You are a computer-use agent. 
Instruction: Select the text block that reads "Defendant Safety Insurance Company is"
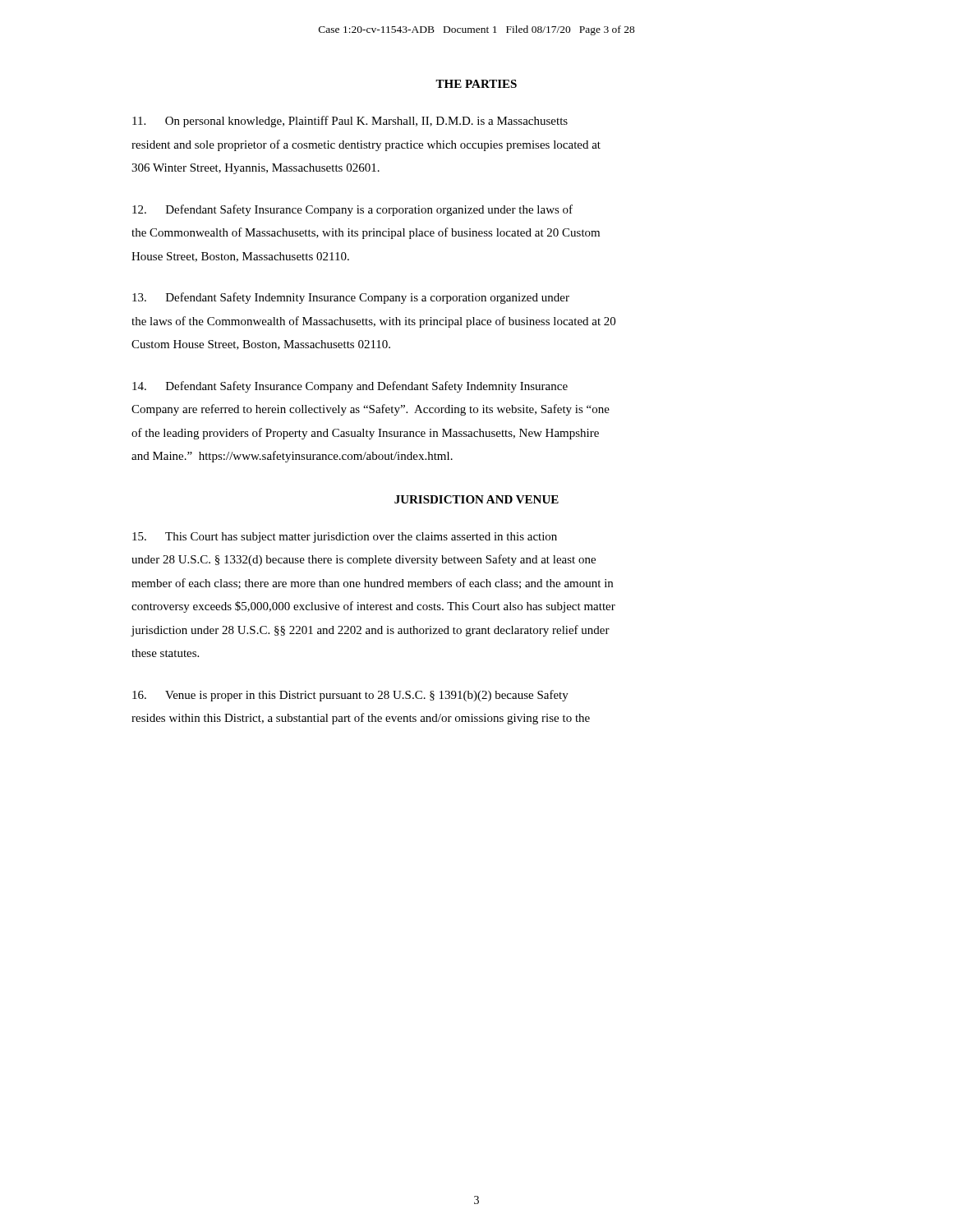tap(366, 232)
